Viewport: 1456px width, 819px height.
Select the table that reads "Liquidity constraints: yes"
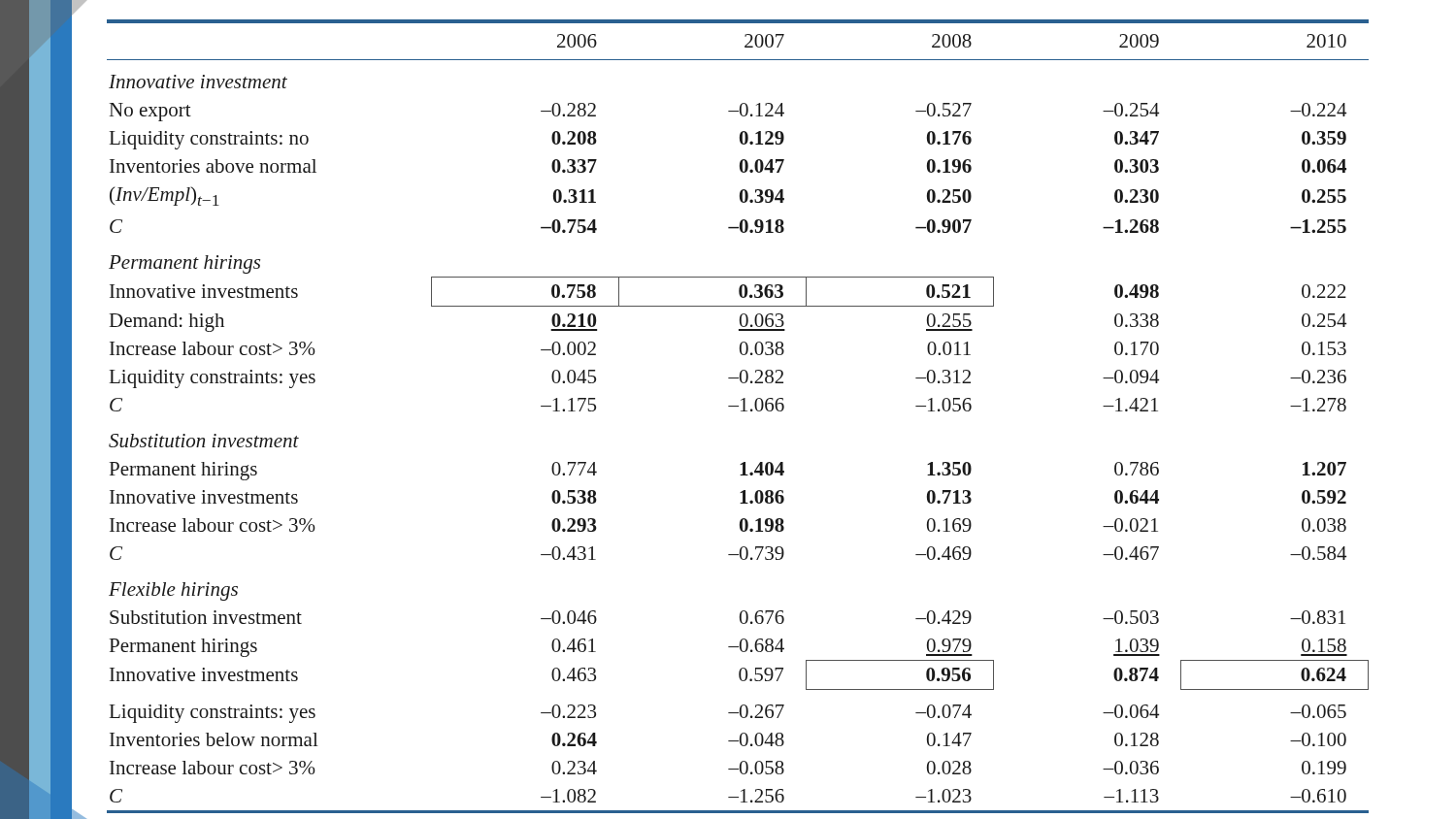tap(738, 416)
